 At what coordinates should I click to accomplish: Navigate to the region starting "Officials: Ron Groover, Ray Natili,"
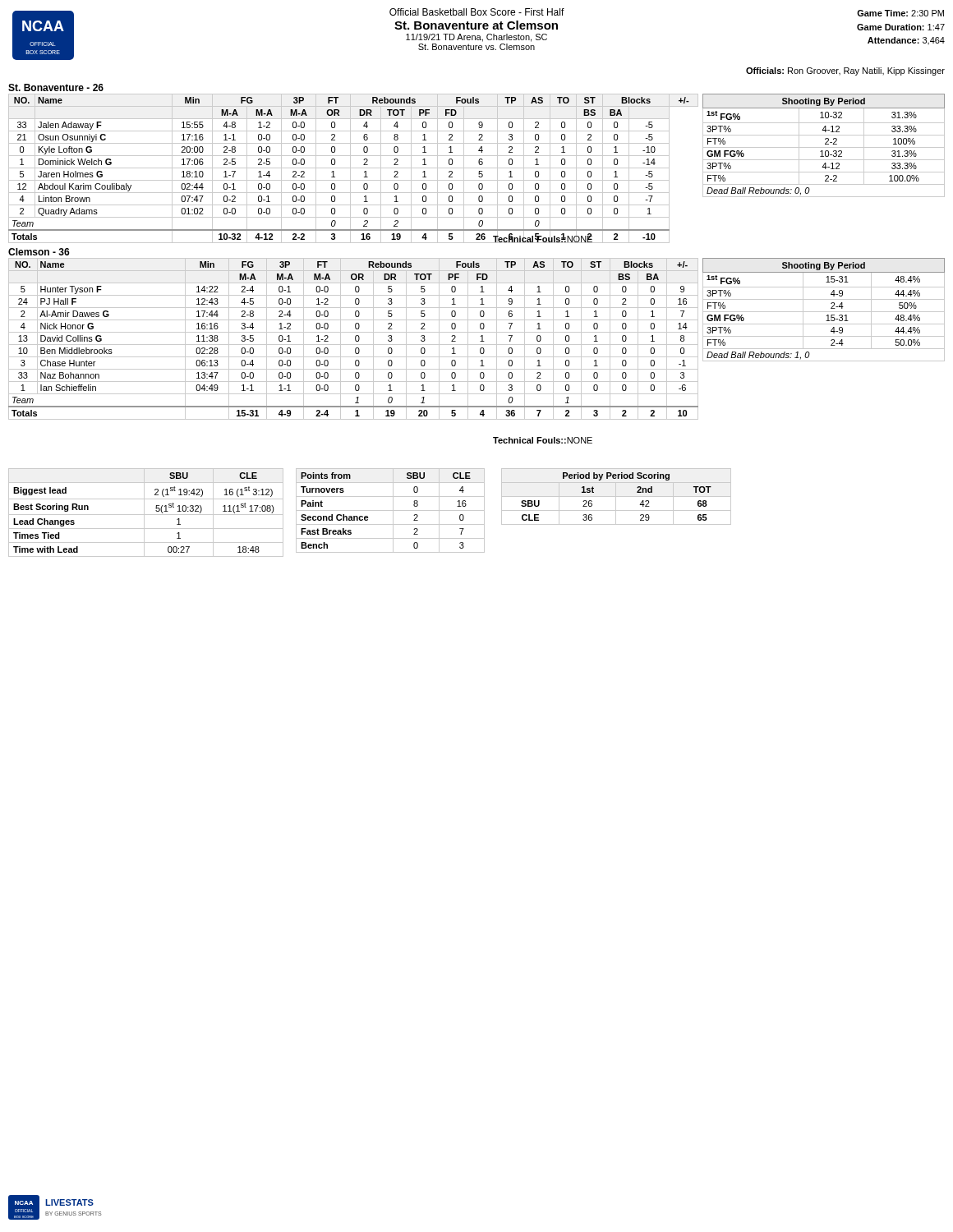[845, 71]
